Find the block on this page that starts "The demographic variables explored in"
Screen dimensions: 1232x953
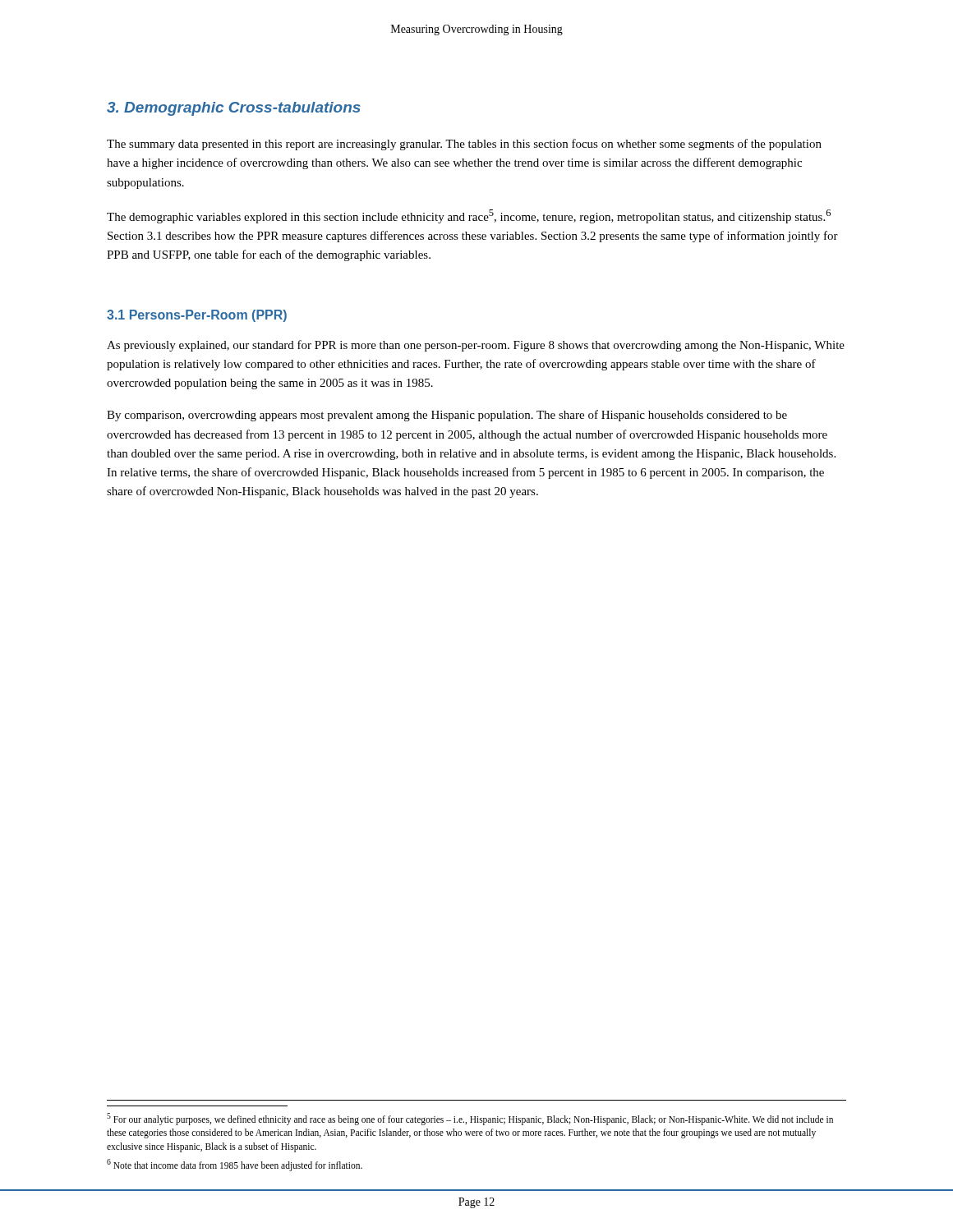pos(472,234)
